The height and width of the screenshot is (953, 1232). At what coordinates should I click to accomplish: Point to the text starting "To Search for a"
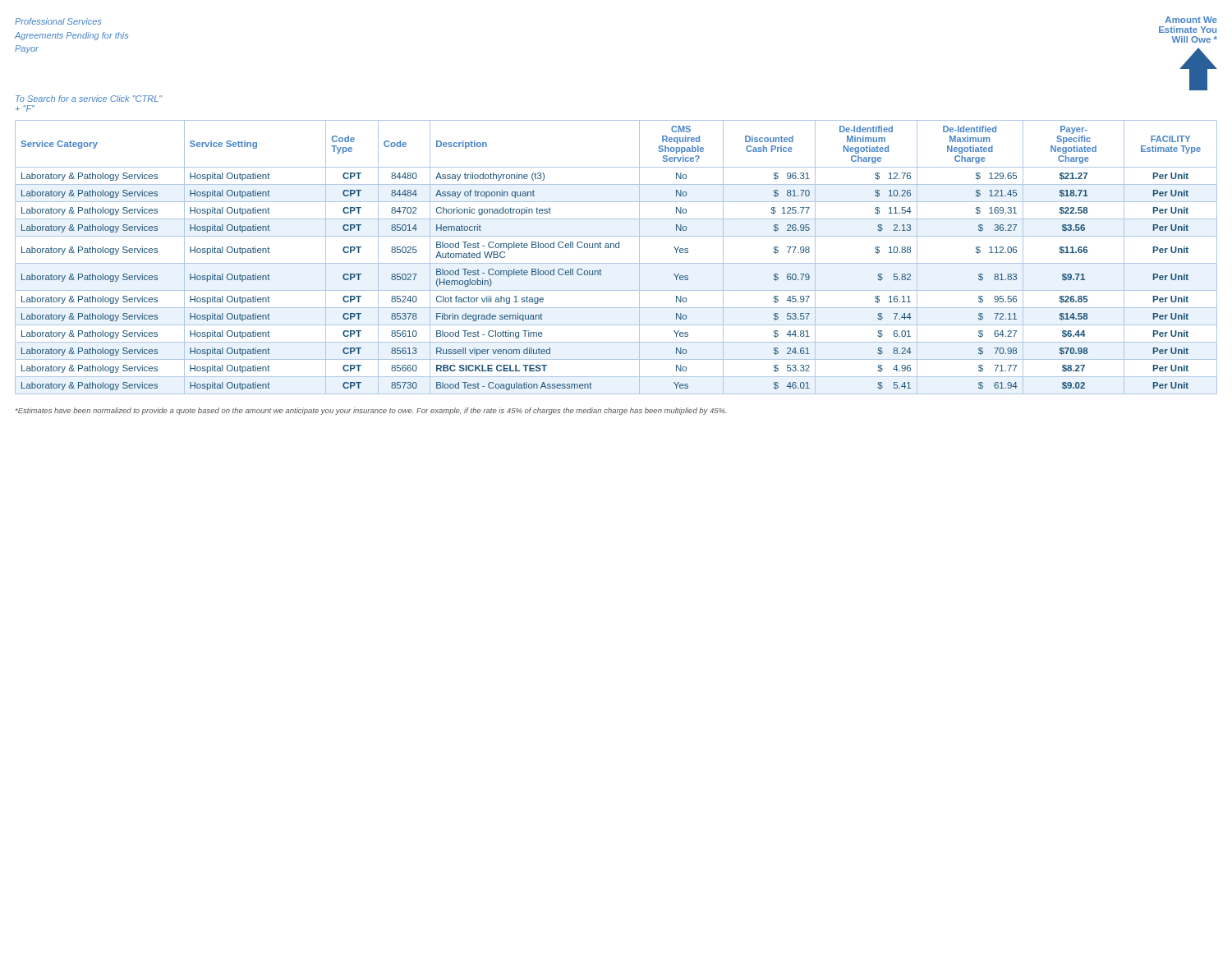88,104
